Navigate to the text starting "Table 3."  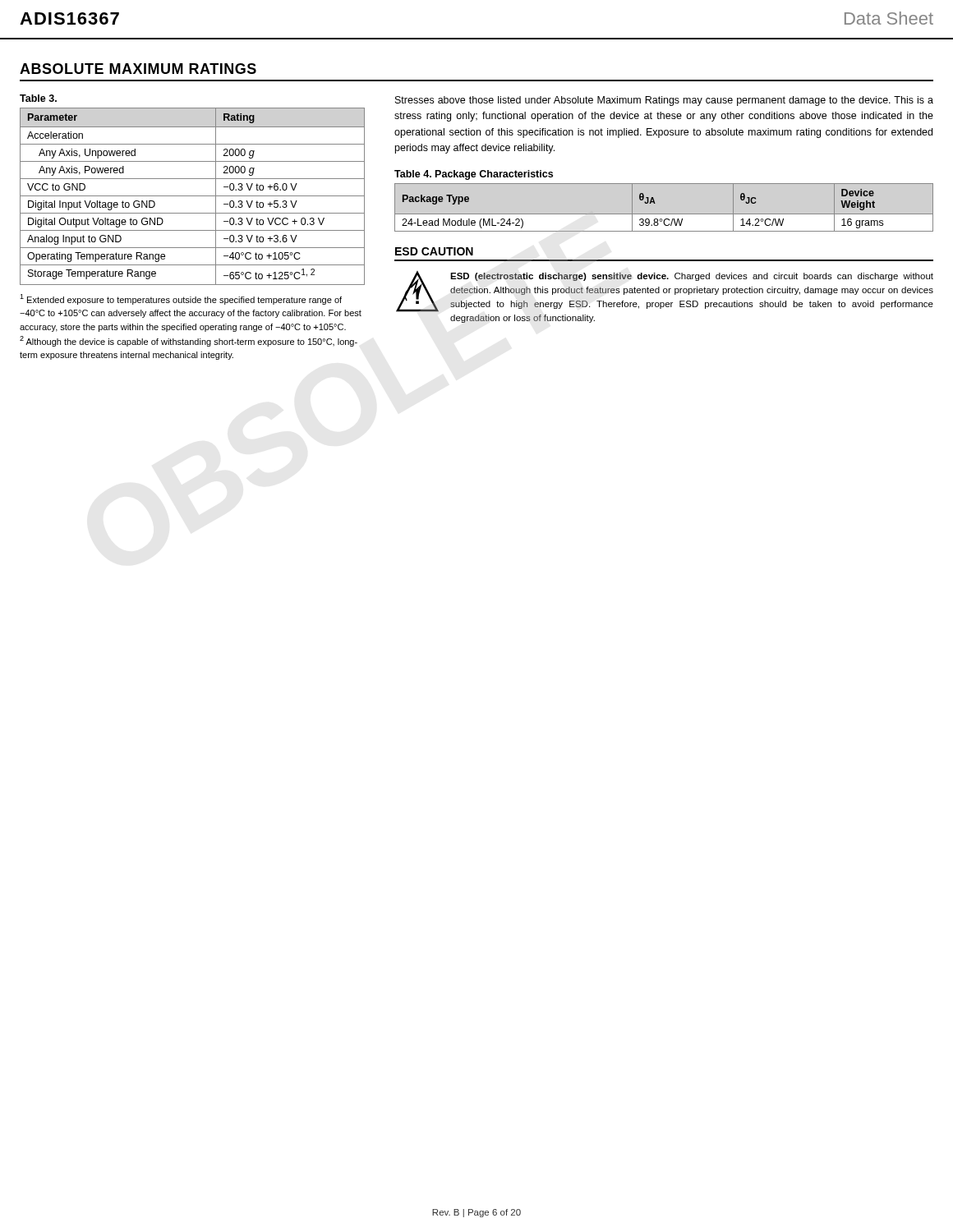(x=38, y=99)
